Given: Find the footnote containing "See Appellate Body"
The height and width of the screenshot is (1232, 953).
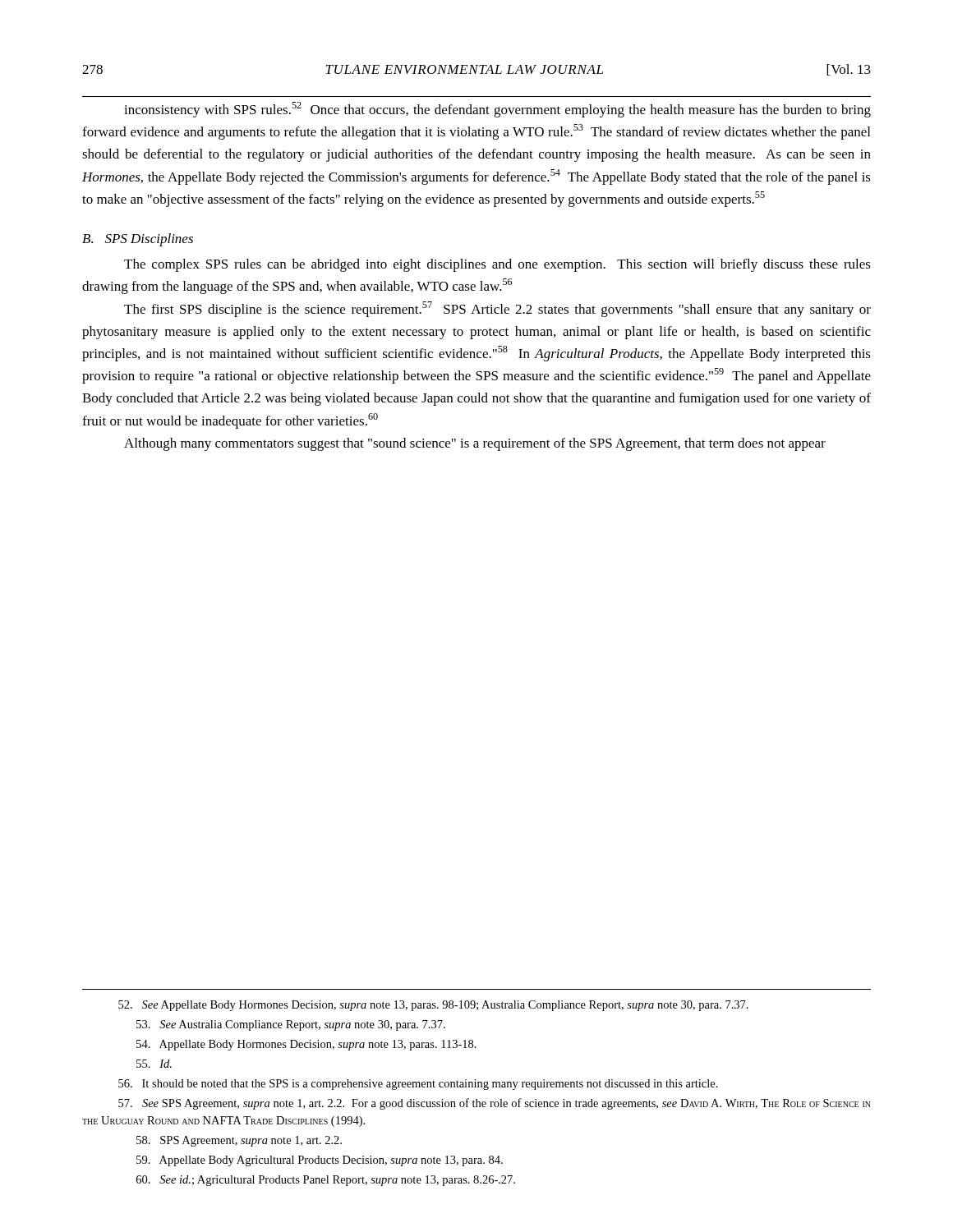Looking at the screenshot, I should (433, 1004).
